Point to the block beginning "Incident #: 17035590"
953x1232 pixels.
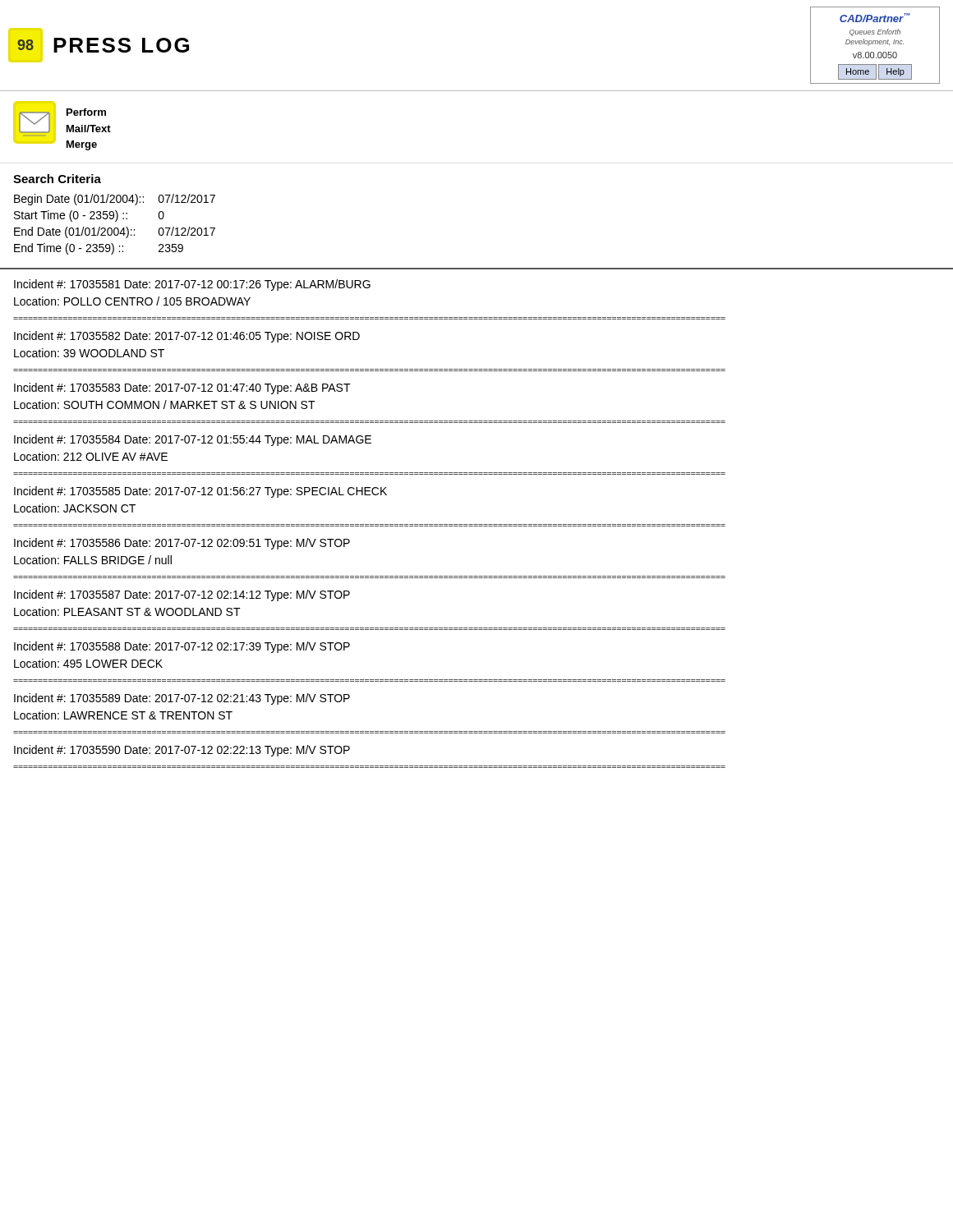[x=182, y=750]
